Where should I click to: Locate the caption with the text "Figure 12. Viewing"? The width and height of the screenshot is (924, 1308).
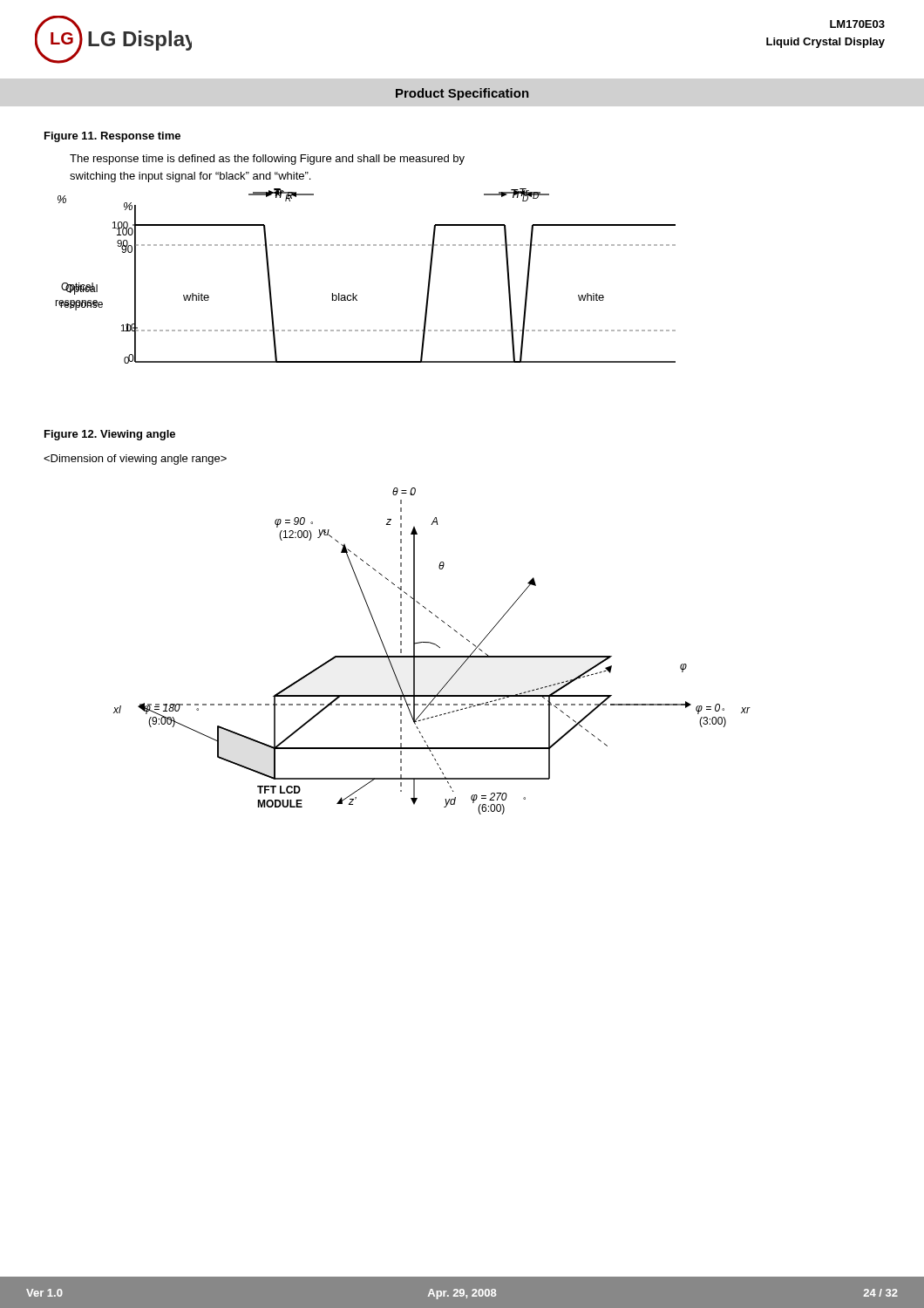(x=110, y=434)
